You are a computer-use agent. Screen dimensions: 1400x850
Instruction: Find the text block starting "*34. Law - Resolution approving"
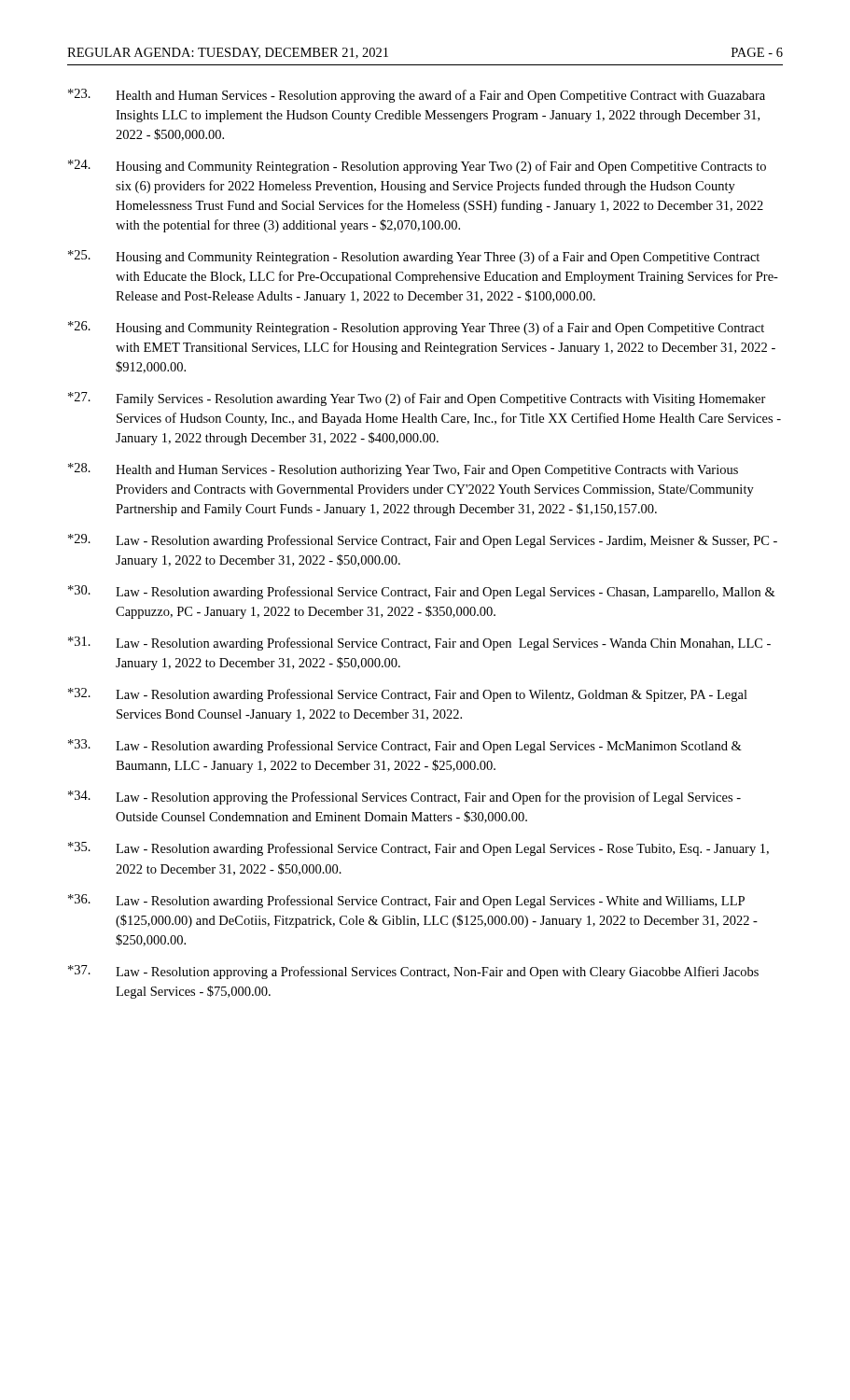tap(425, 808)
